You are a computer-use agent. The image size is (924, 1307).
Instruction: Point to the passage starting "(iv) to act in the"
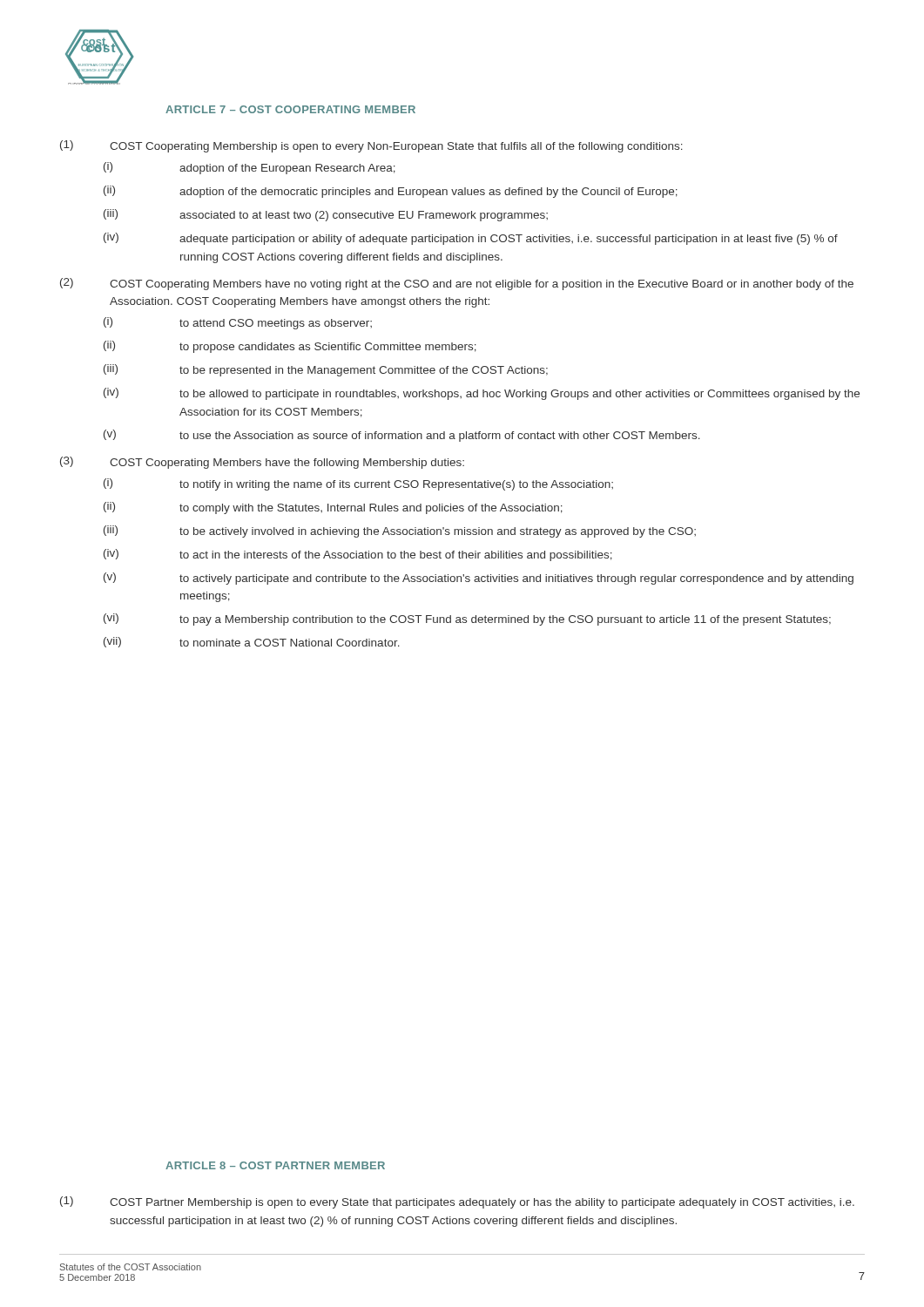(x=484, y=555)
